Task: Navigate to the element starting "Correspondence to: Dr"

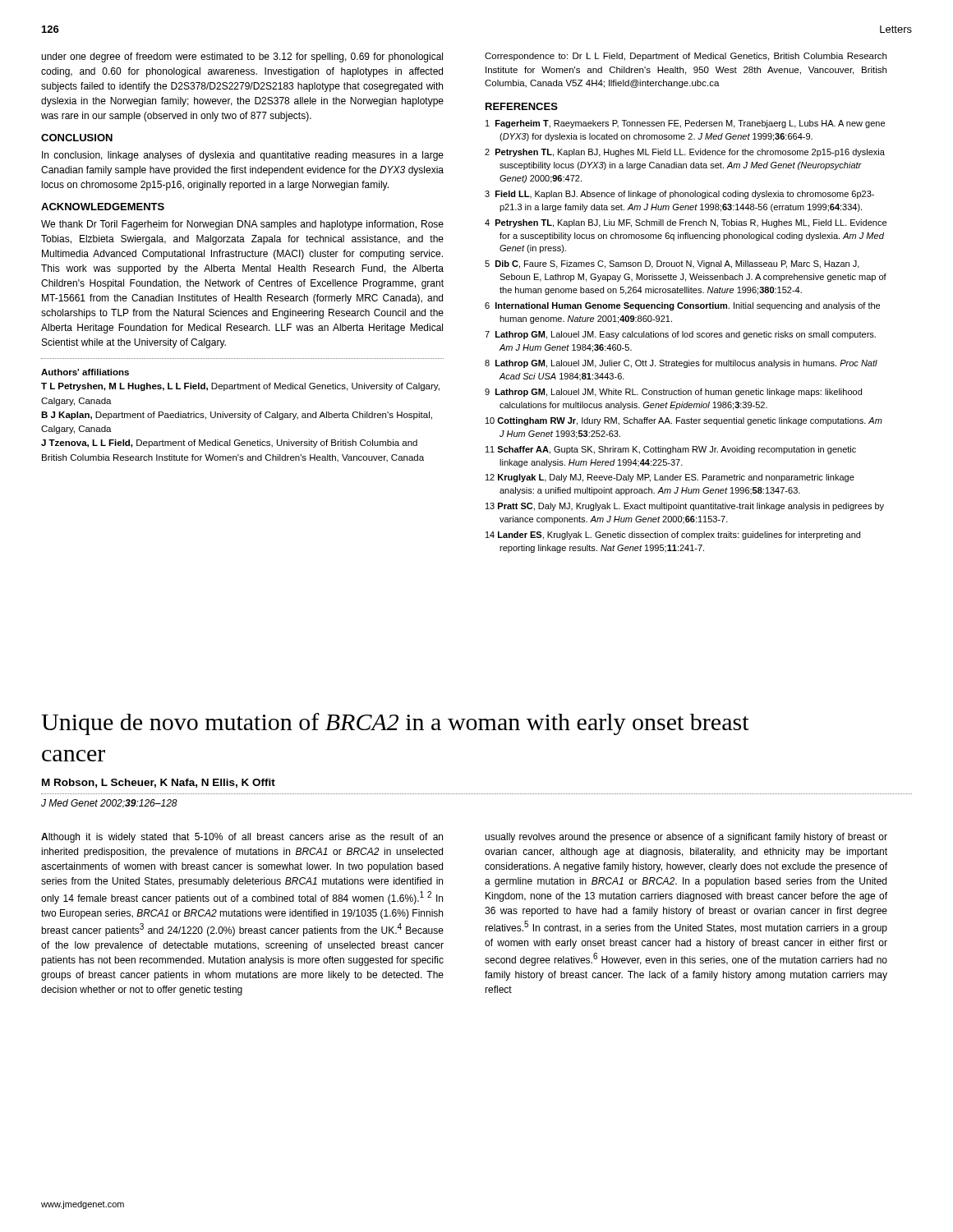Action: (x=686, y=70)
